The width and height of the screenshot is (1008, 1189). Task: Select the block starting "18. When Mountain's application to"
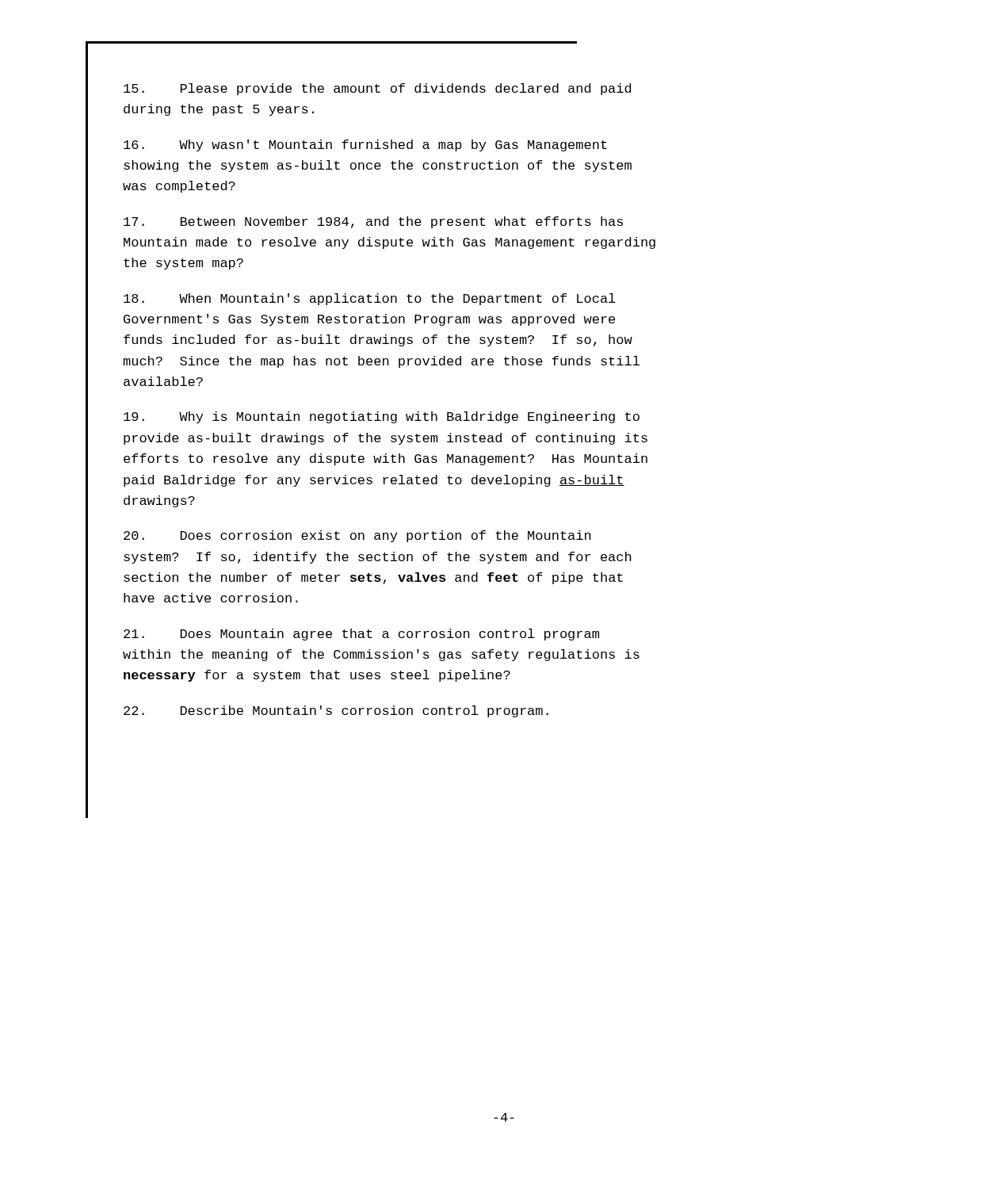coord(514,341)
